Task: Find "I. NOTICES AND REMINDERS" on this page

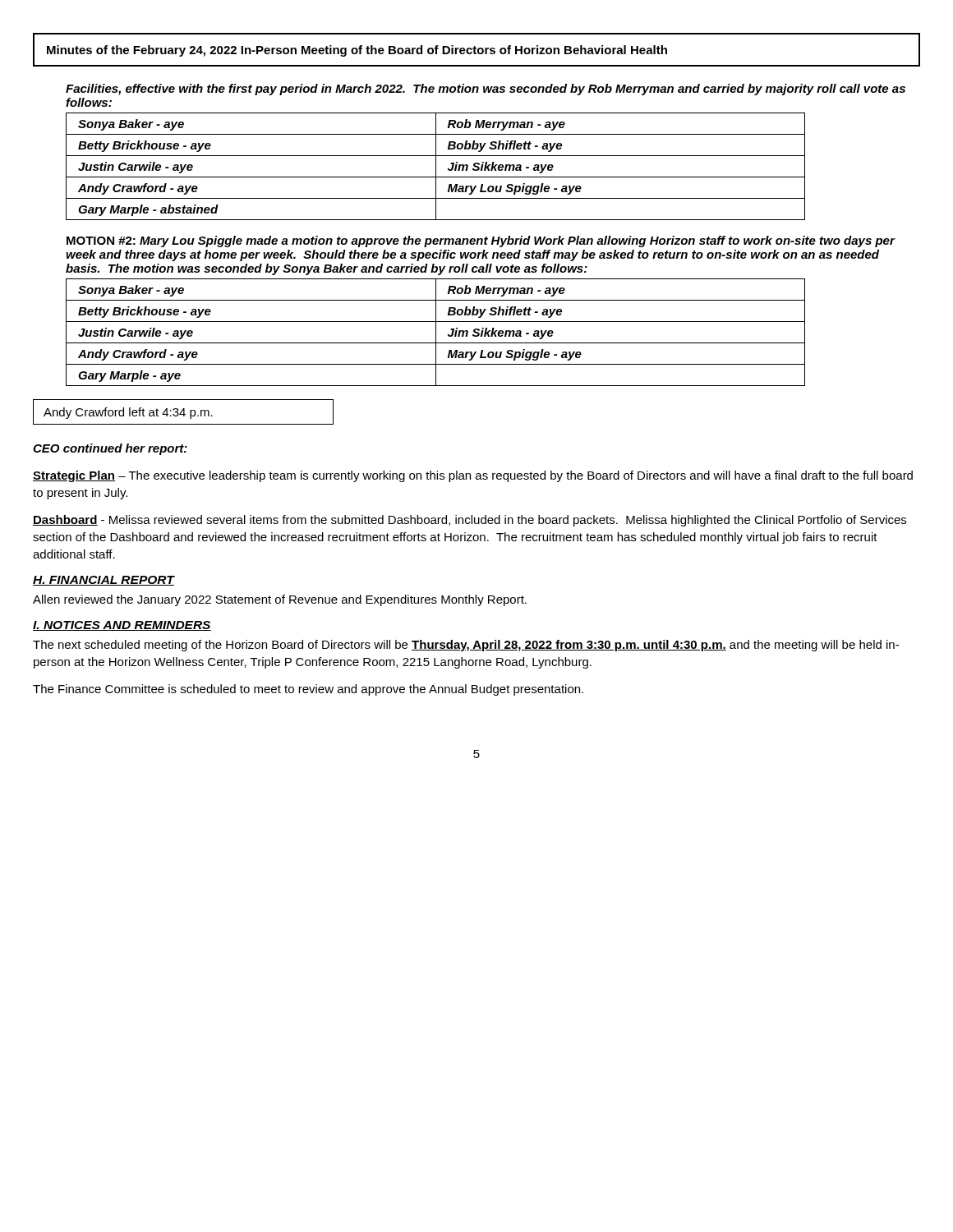Action: (x=122, y=626)
